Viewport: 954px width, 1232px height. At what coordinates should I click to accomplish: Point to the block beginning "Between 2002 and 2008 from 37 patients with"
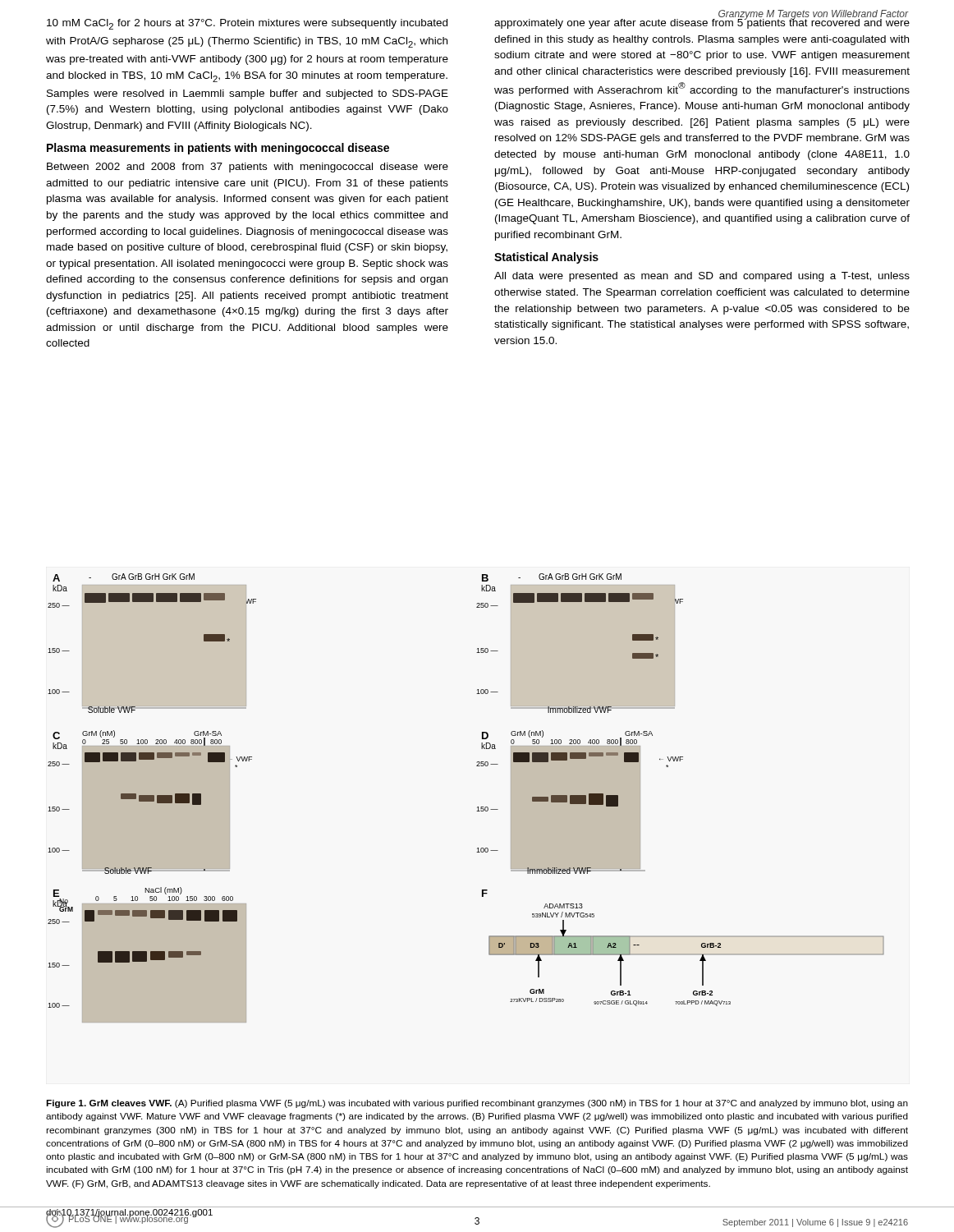[247, 255]
